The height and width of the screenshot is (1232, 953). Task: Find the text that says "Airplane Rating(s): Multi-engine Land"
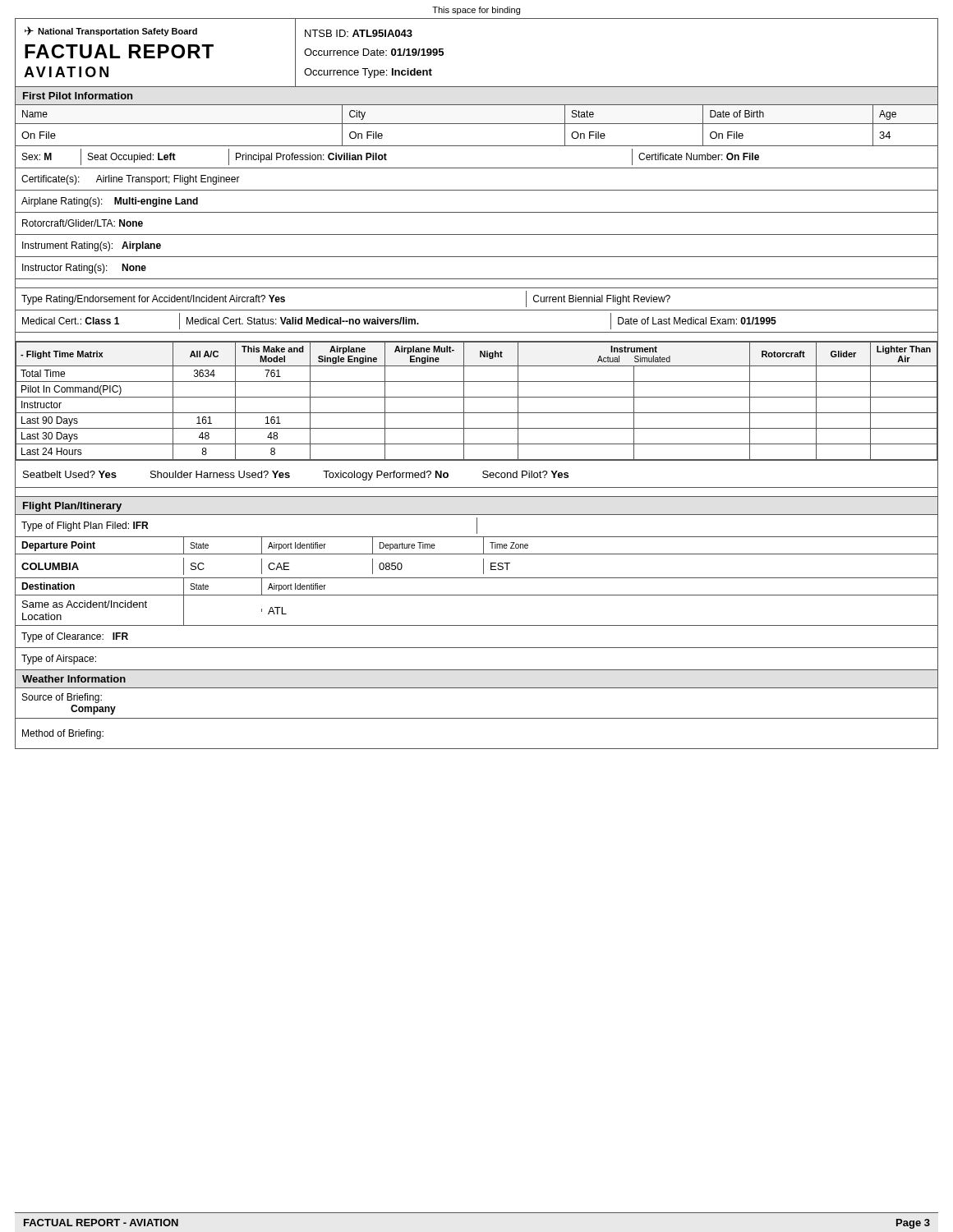point(476,201)
